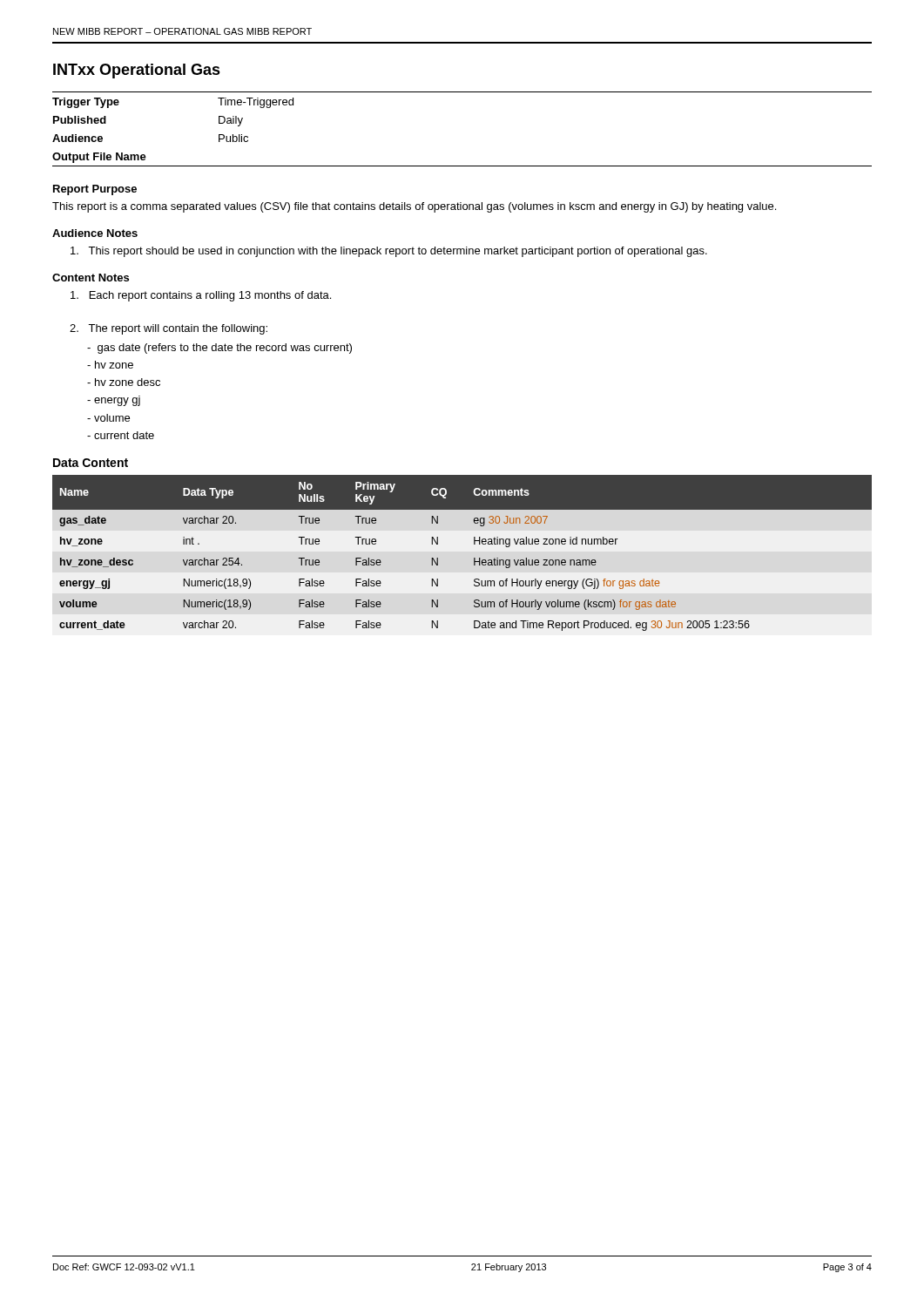The width and height of the screenshot is (924, 1307).
Task: Select the passage starting "Audience Notes"
Action: click(95, 233)
